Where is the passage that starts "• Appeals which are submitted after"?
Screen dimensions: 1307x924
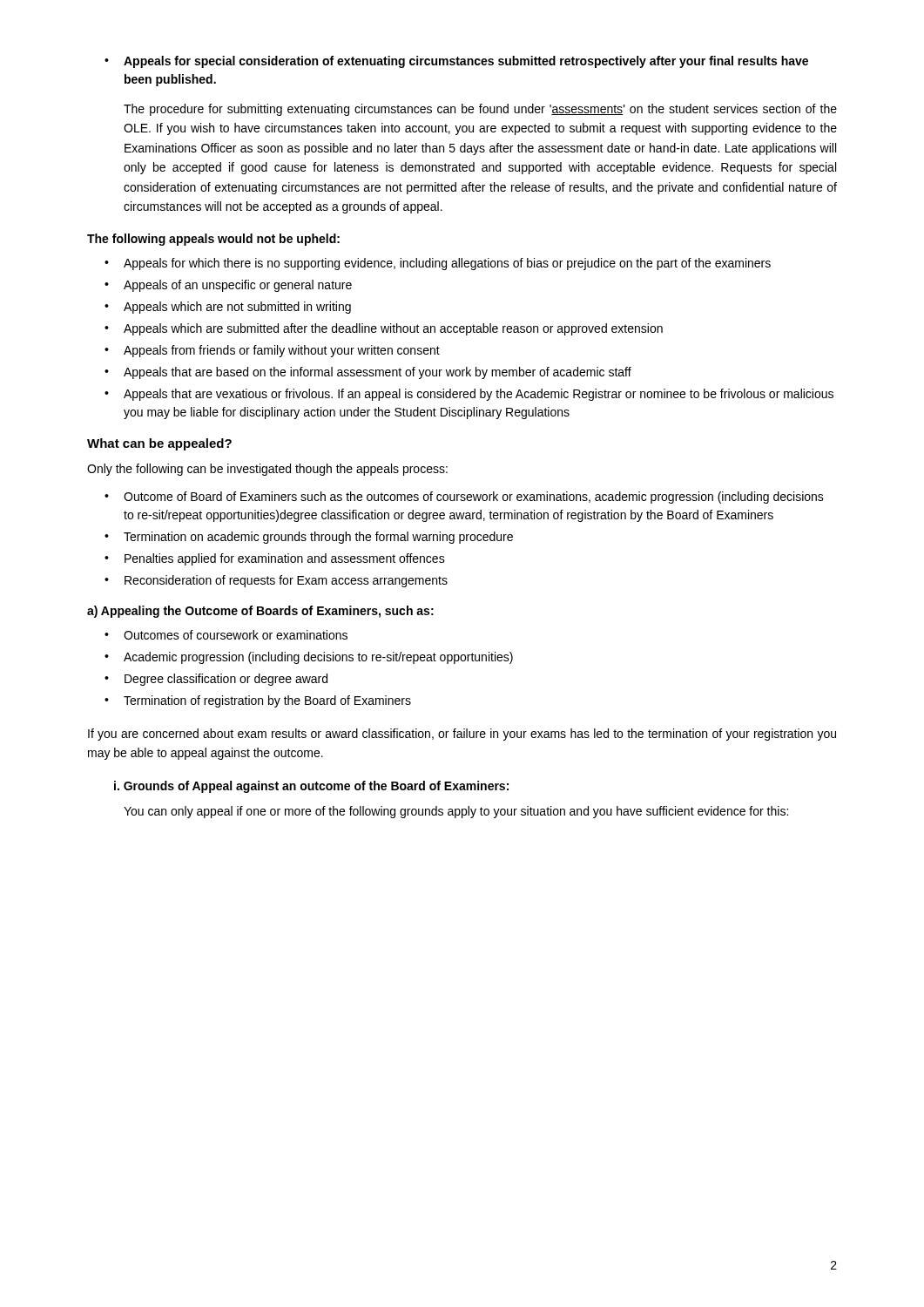[x=471, y=329]
